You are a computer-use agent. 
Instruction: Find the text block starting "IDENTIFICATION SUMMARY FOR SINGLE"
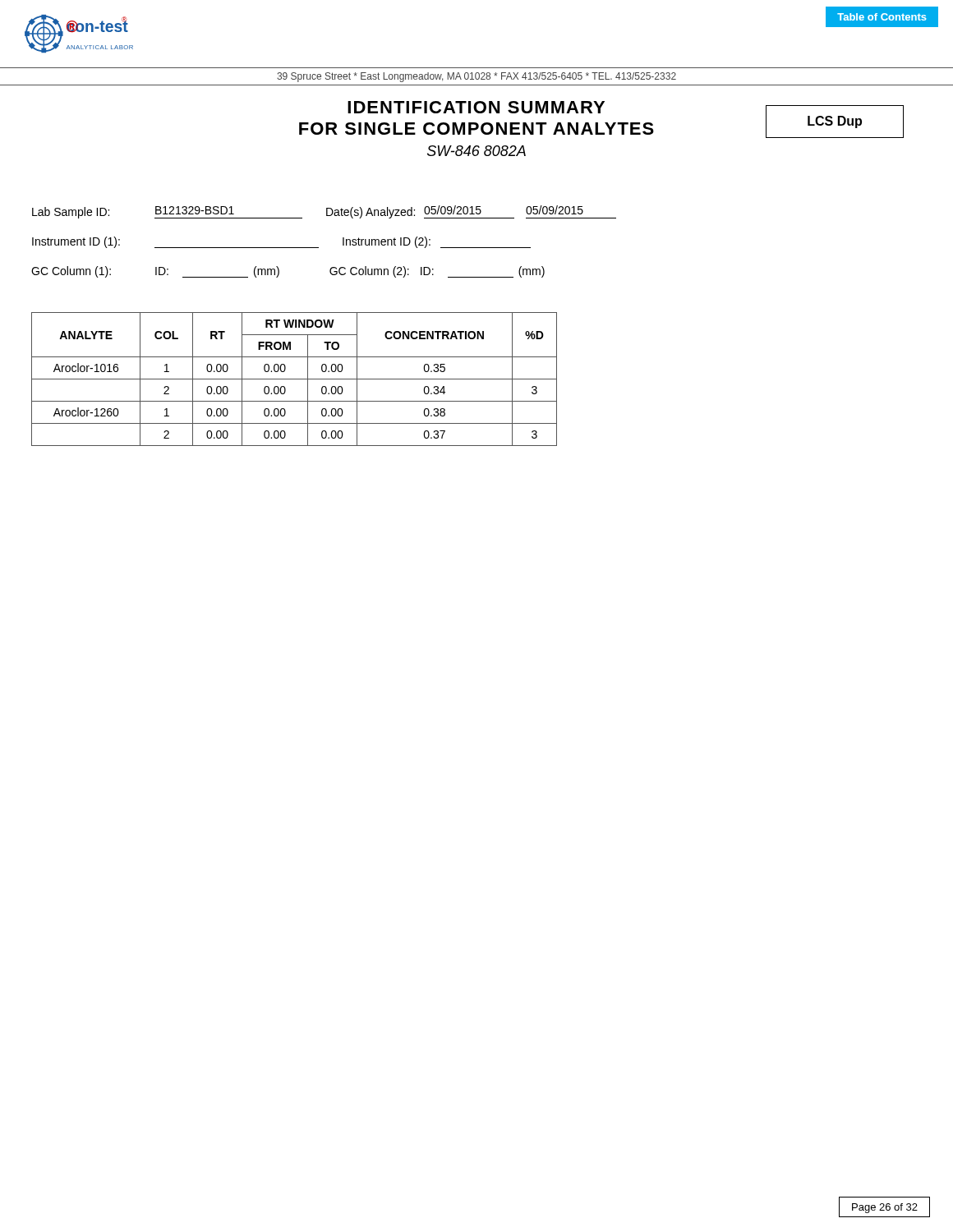coord(476,129)
